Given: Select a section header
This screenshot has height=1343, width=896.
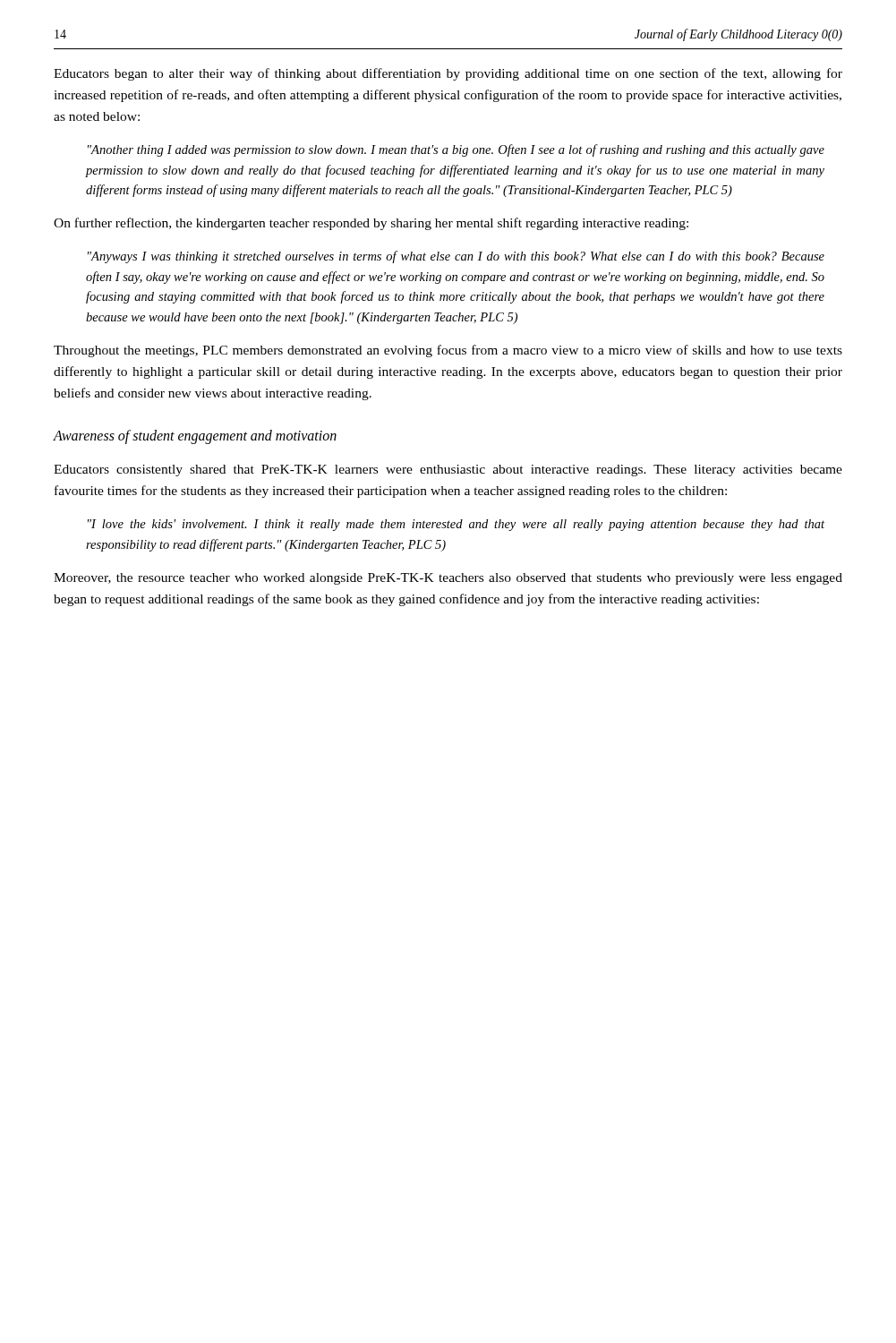Looking at the screenshot, I should coord(195,436).
